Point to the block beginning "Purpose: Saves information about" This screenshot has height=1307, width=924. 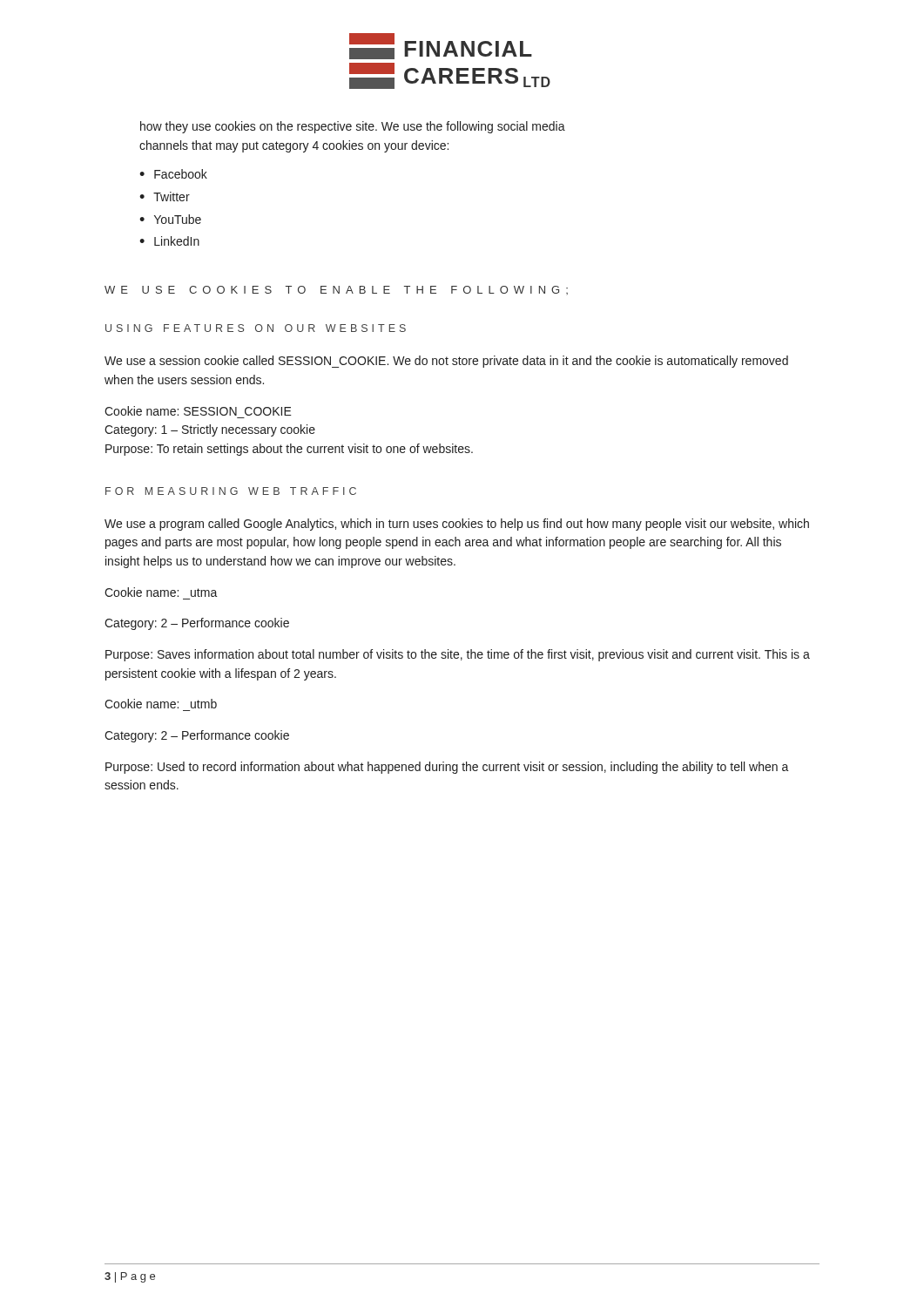(x=457, y=664)
